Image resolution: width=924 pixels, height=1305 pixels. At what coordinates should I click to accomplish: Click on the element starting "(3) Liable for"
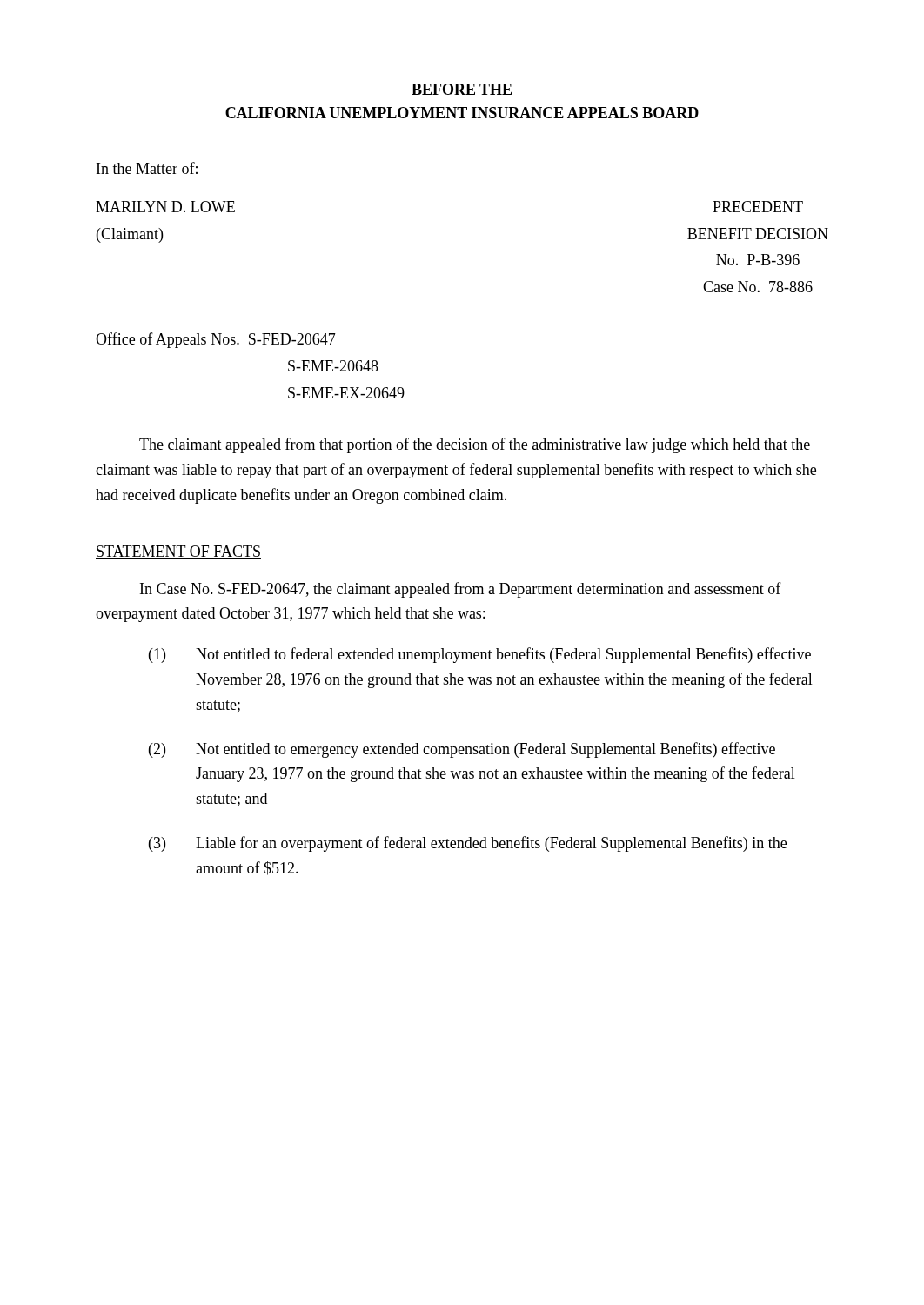pyautogui.click(x=488, y=856)
